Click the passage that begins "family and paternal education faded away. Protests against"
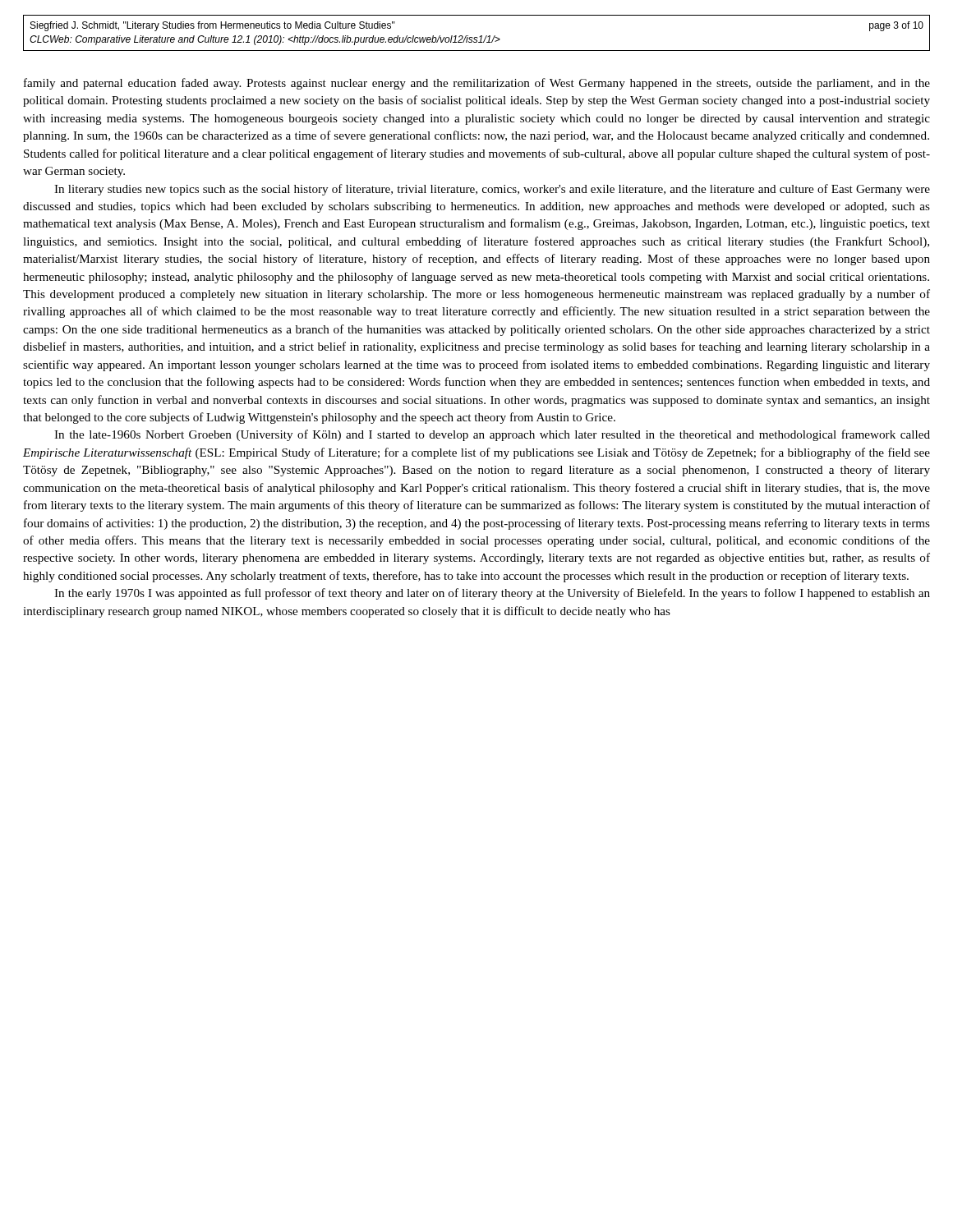953x1232 pixels. (476, 127)
